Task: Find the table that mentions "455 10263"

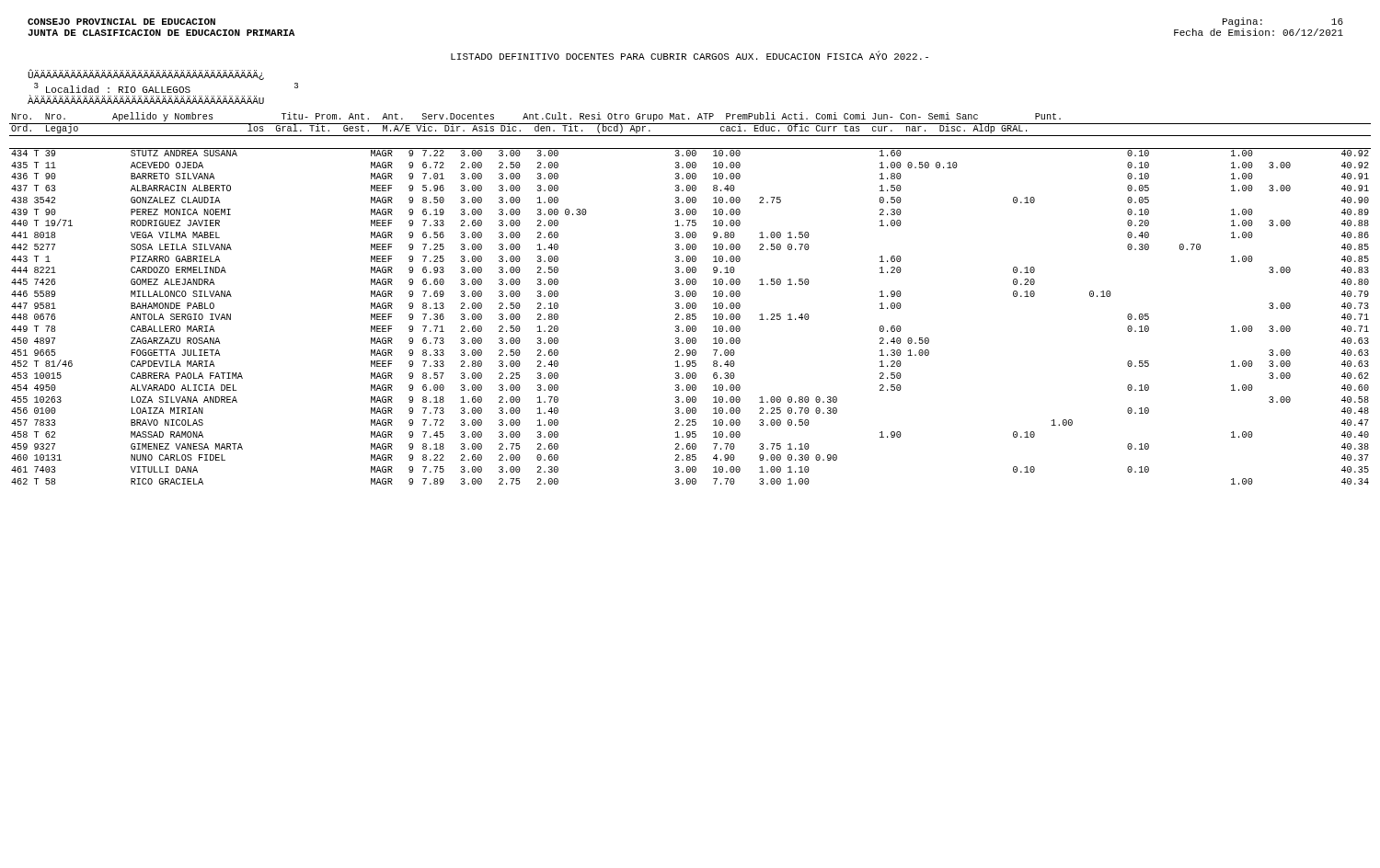Action: click(x=690, y=300)
